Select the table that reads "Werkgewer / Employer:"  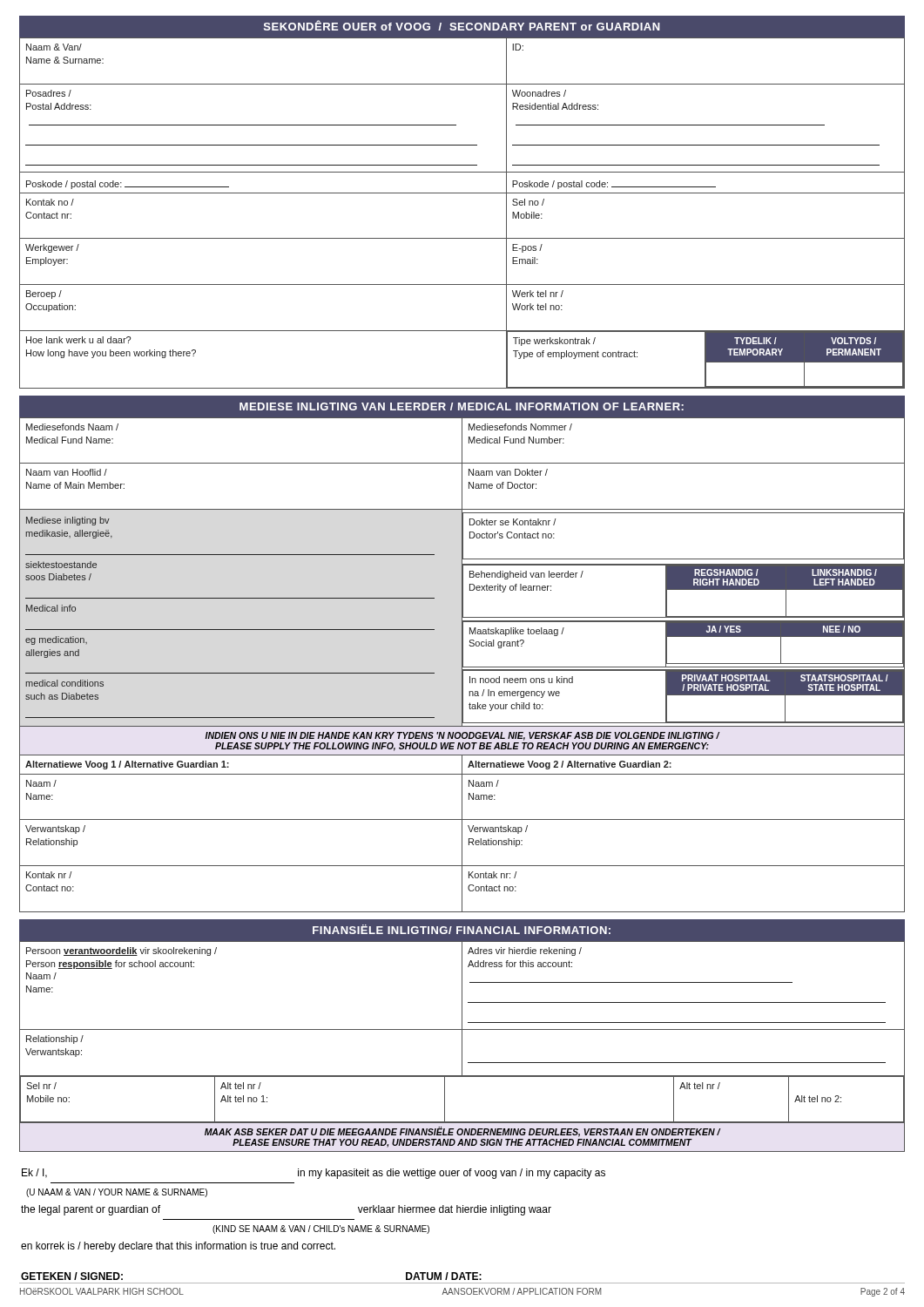click(x=462, y=213)
